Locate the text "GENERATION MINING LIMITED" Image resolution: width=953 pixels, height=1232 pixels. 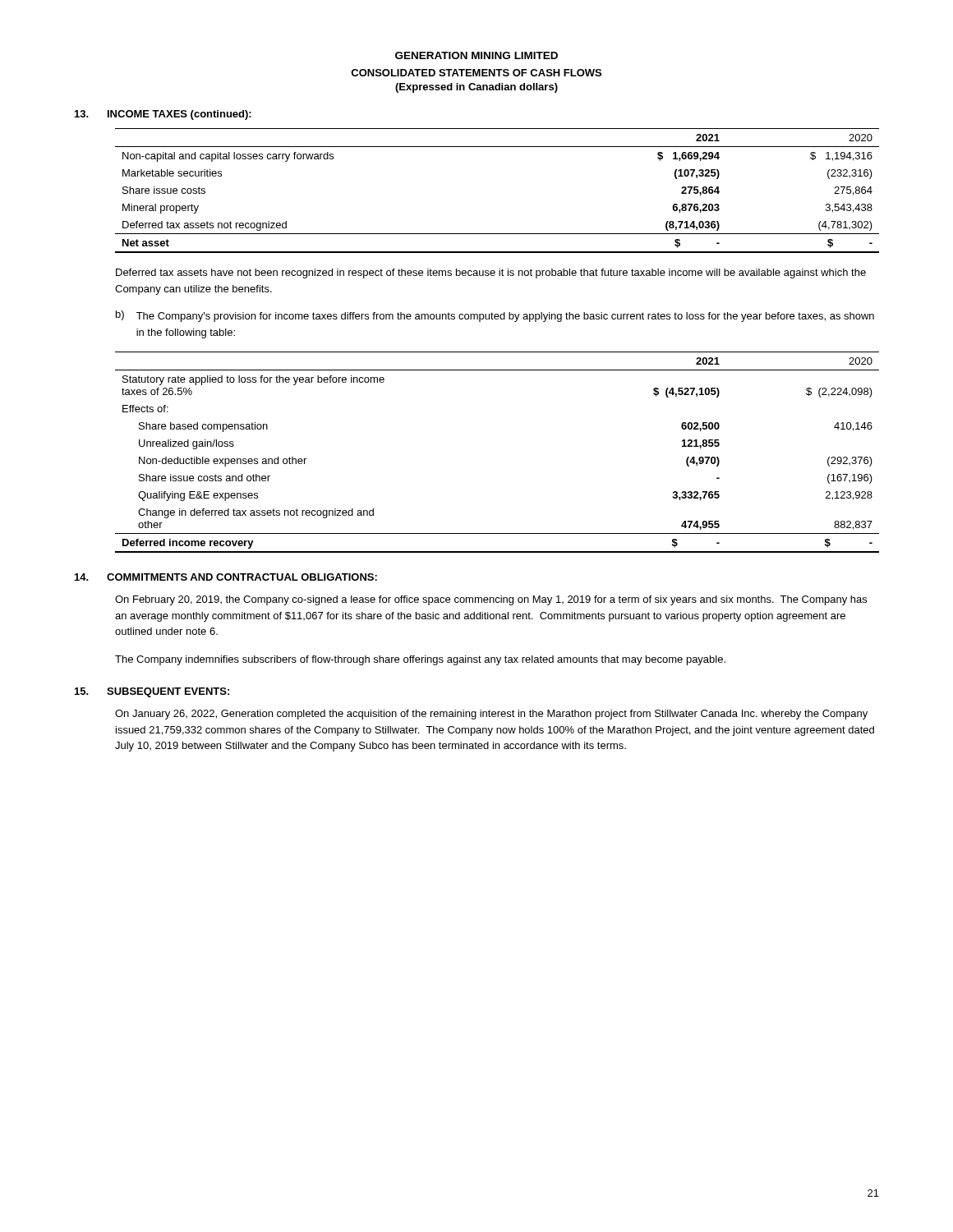tap(476, 55)
